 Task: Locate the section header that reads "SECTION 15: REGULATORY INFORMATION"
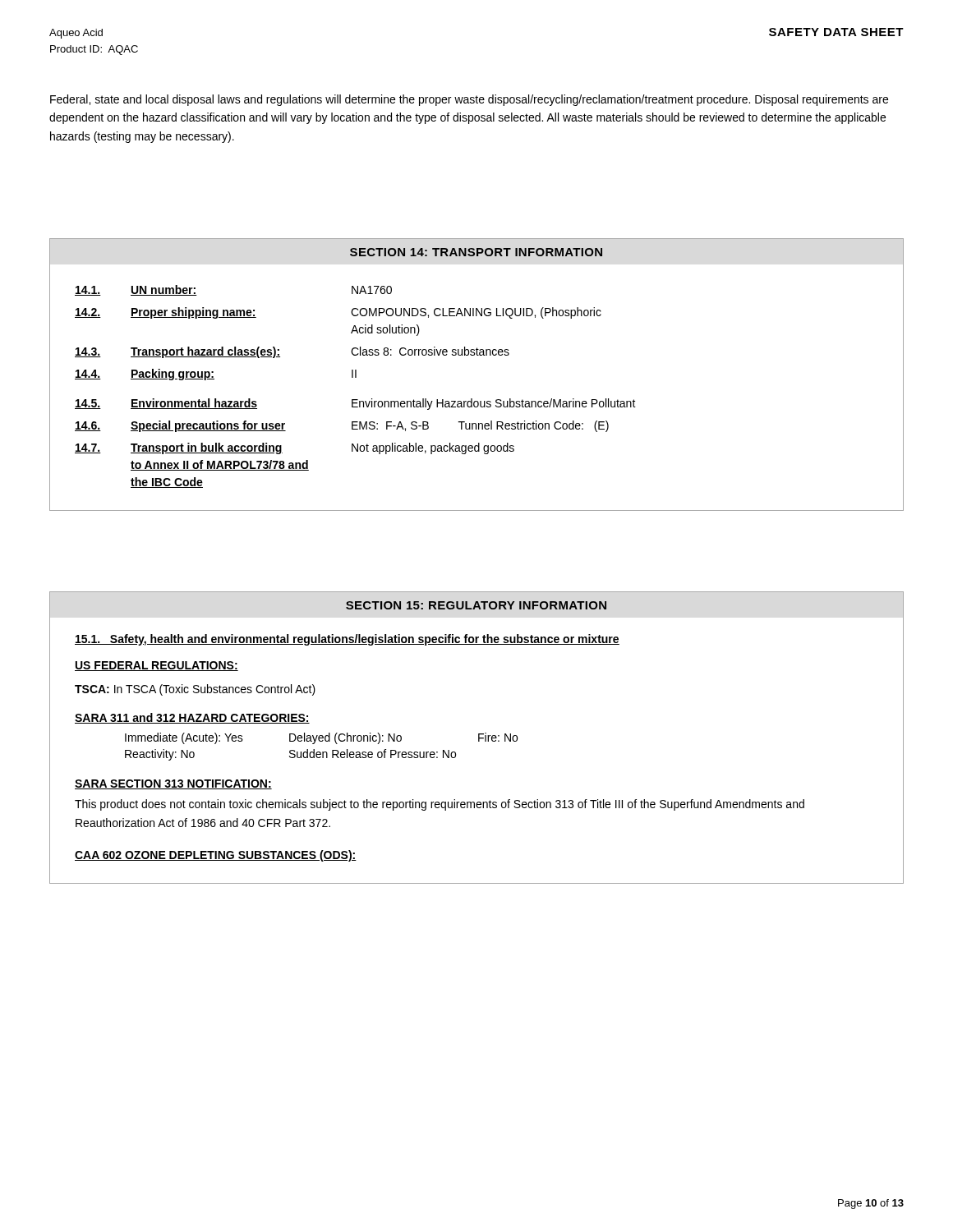pos(476,605)
